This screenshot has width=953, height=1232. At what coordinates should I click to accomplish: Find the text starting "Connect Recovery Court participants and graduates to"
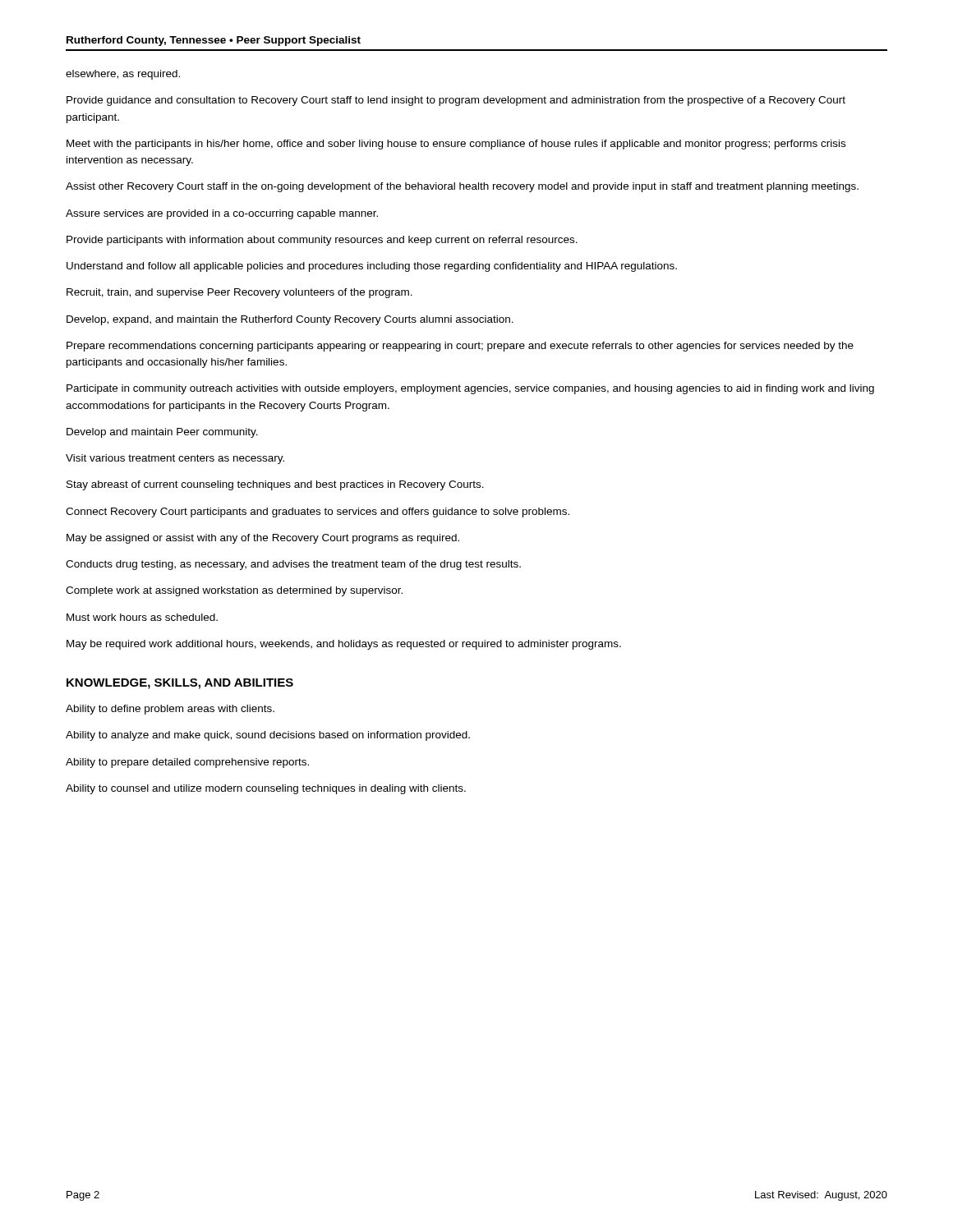318,511
